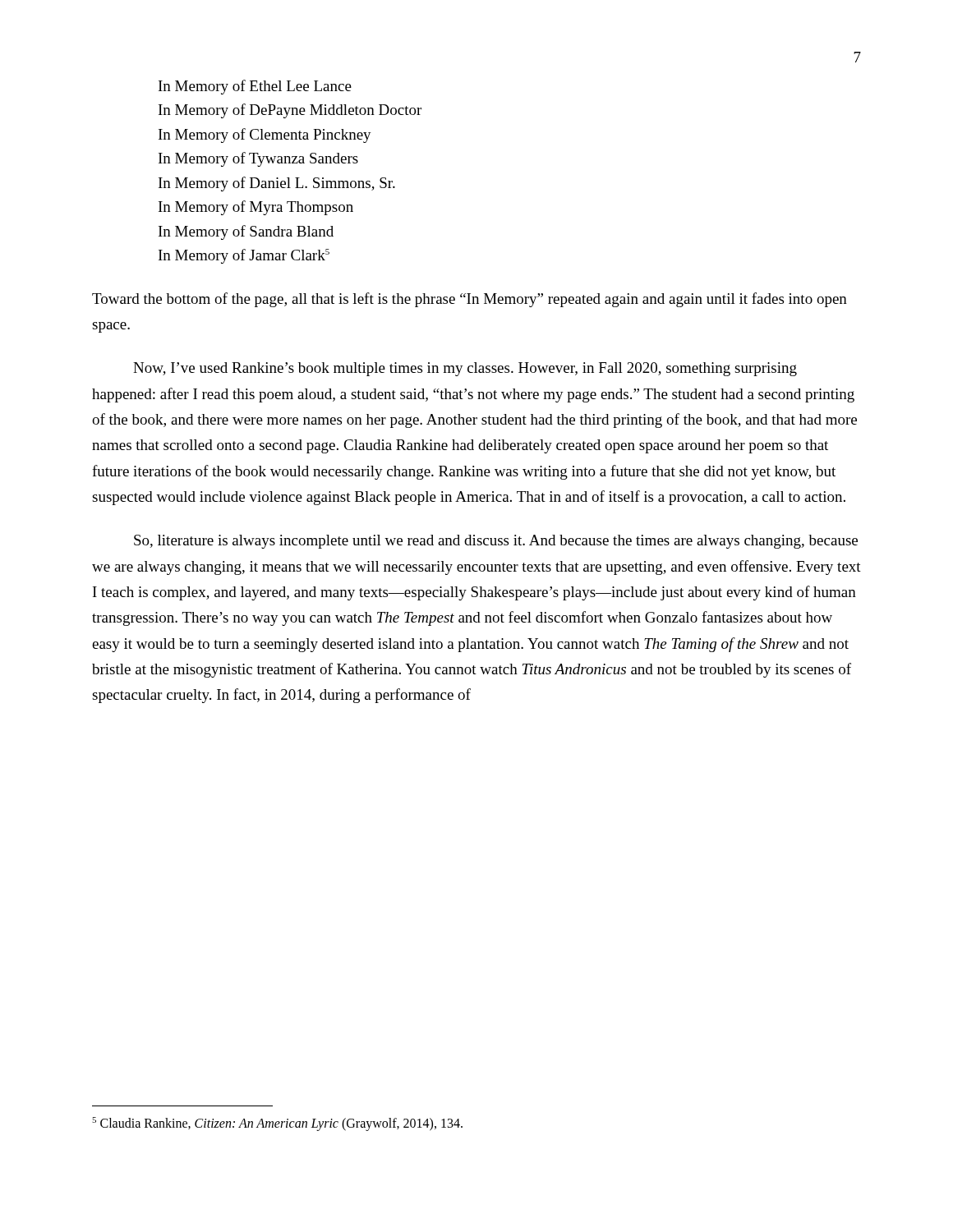Click on the text starting "Now, I’ve used Rankine’s book multiple times in"
Image resolution: width=953 pixels, height=1232 pixels.
pos(475,432)
